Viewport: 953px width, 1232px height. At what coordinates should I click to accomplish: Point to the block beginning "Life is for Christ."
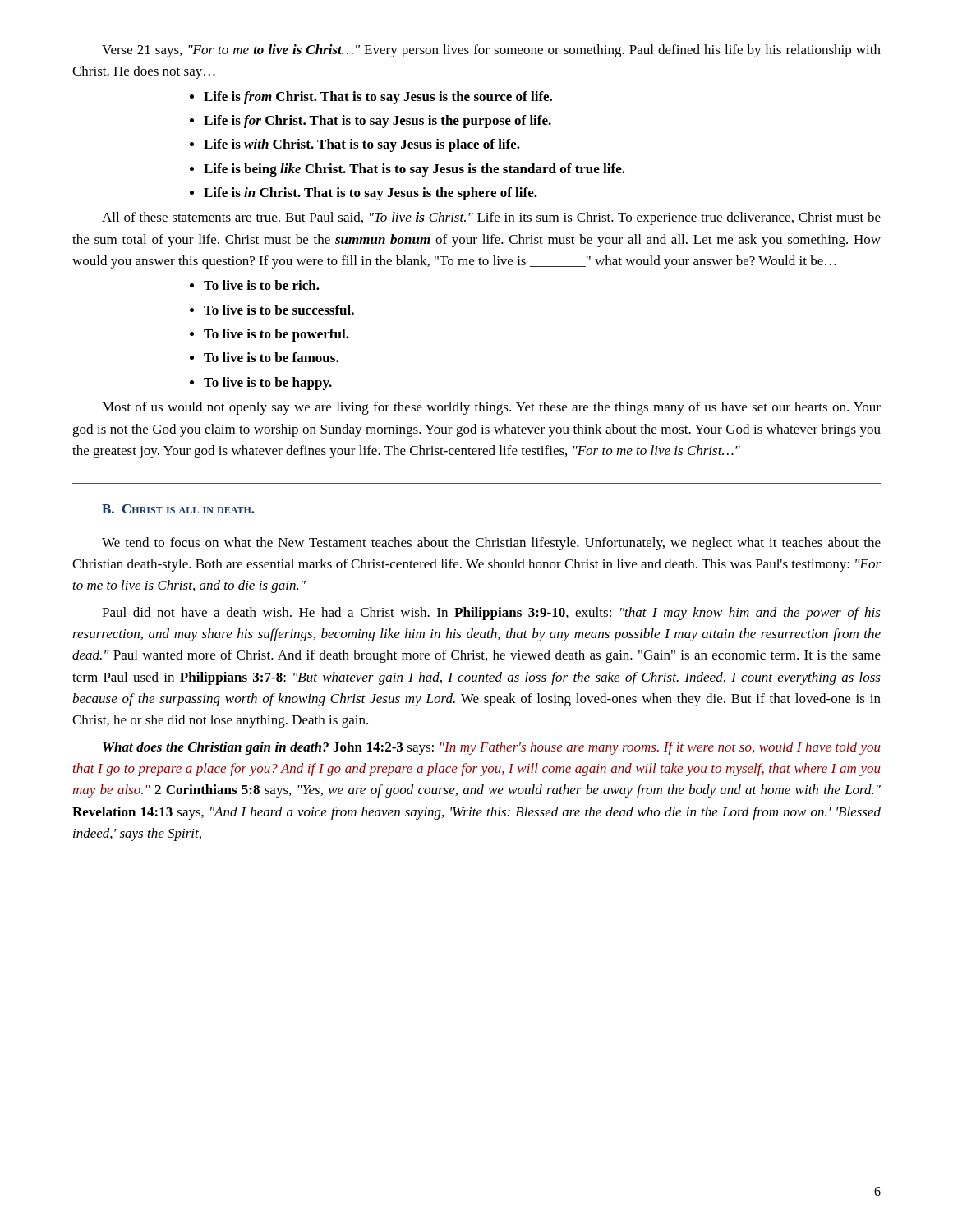[x=378, y=120]
